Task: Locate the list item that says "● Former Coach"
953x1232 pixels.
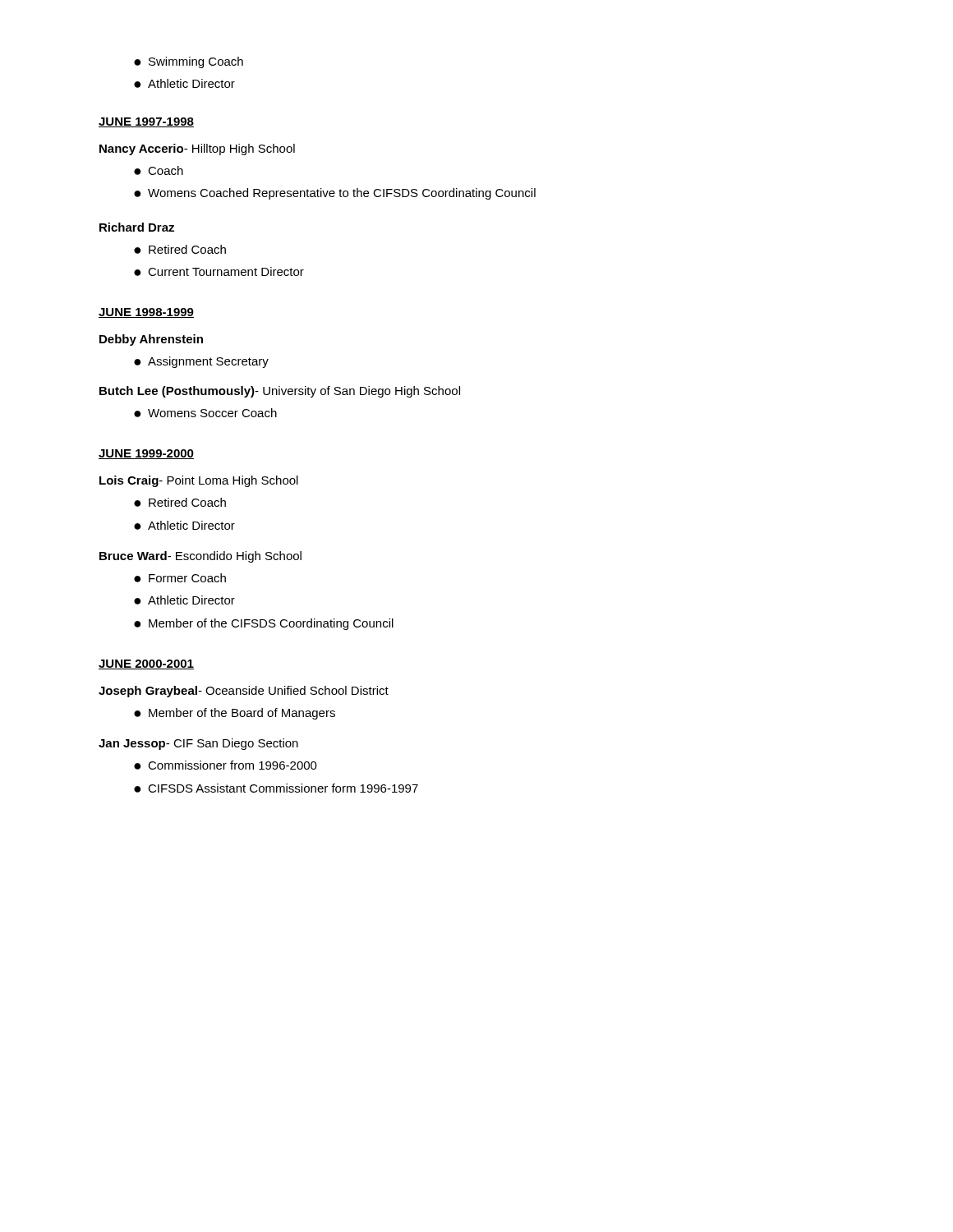Action: click(180, 579)
